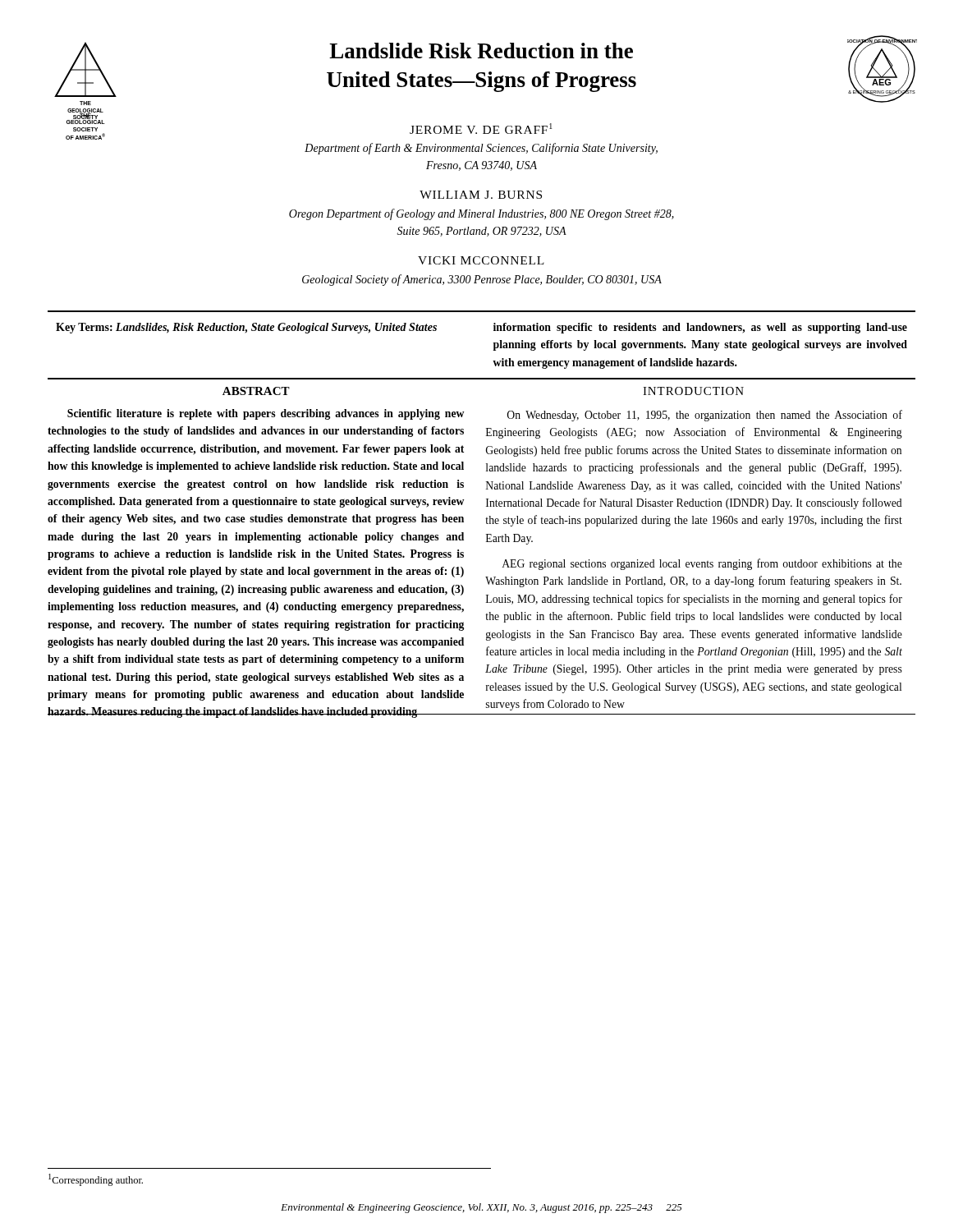The image size is (963, 1232).
Task: Select the text block starting "On Wednesday, October 11, 1995, the"
Action: coord(694,477)
